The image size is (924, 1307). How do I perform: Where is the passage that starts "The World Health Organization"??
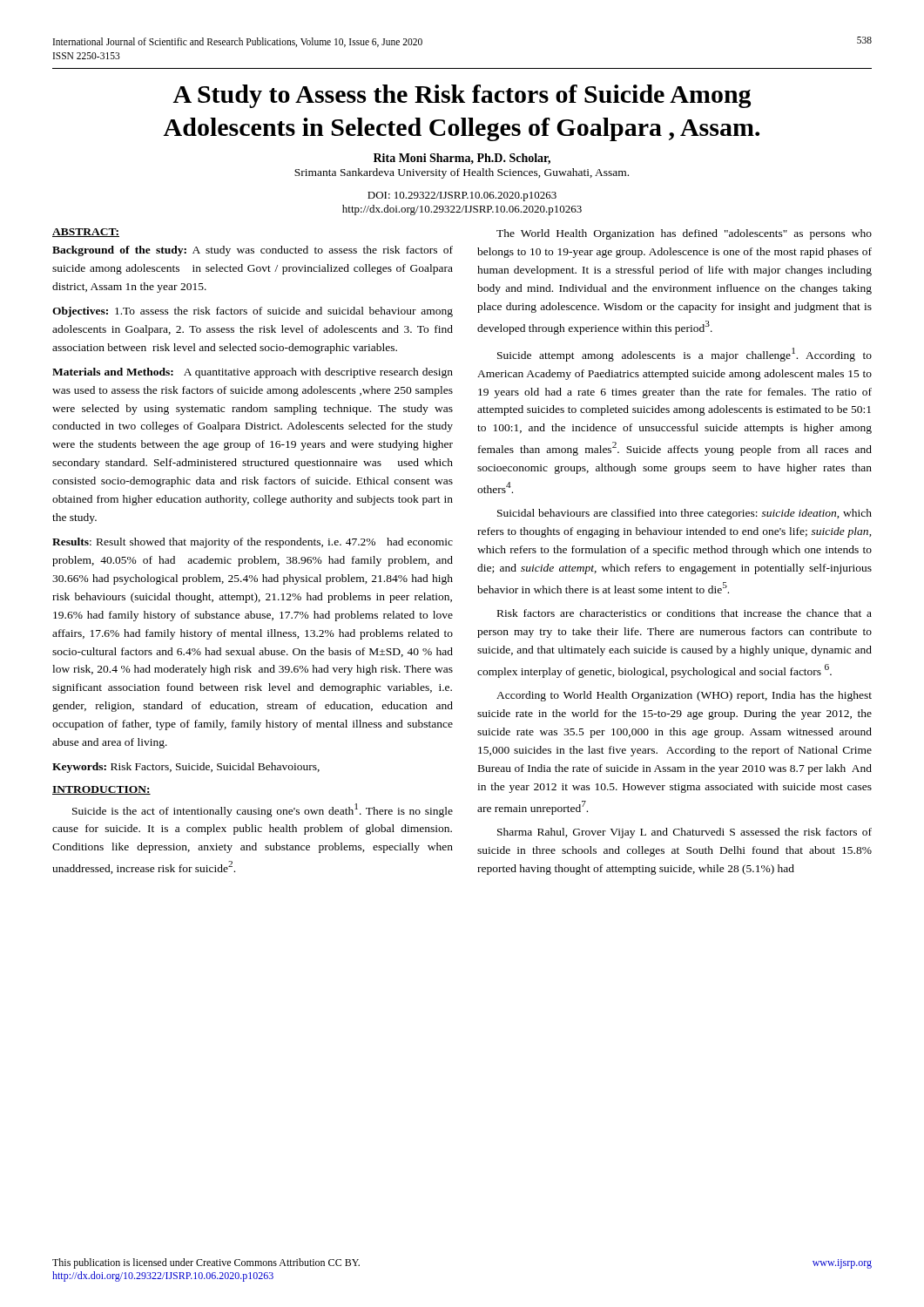coord(674,552)
